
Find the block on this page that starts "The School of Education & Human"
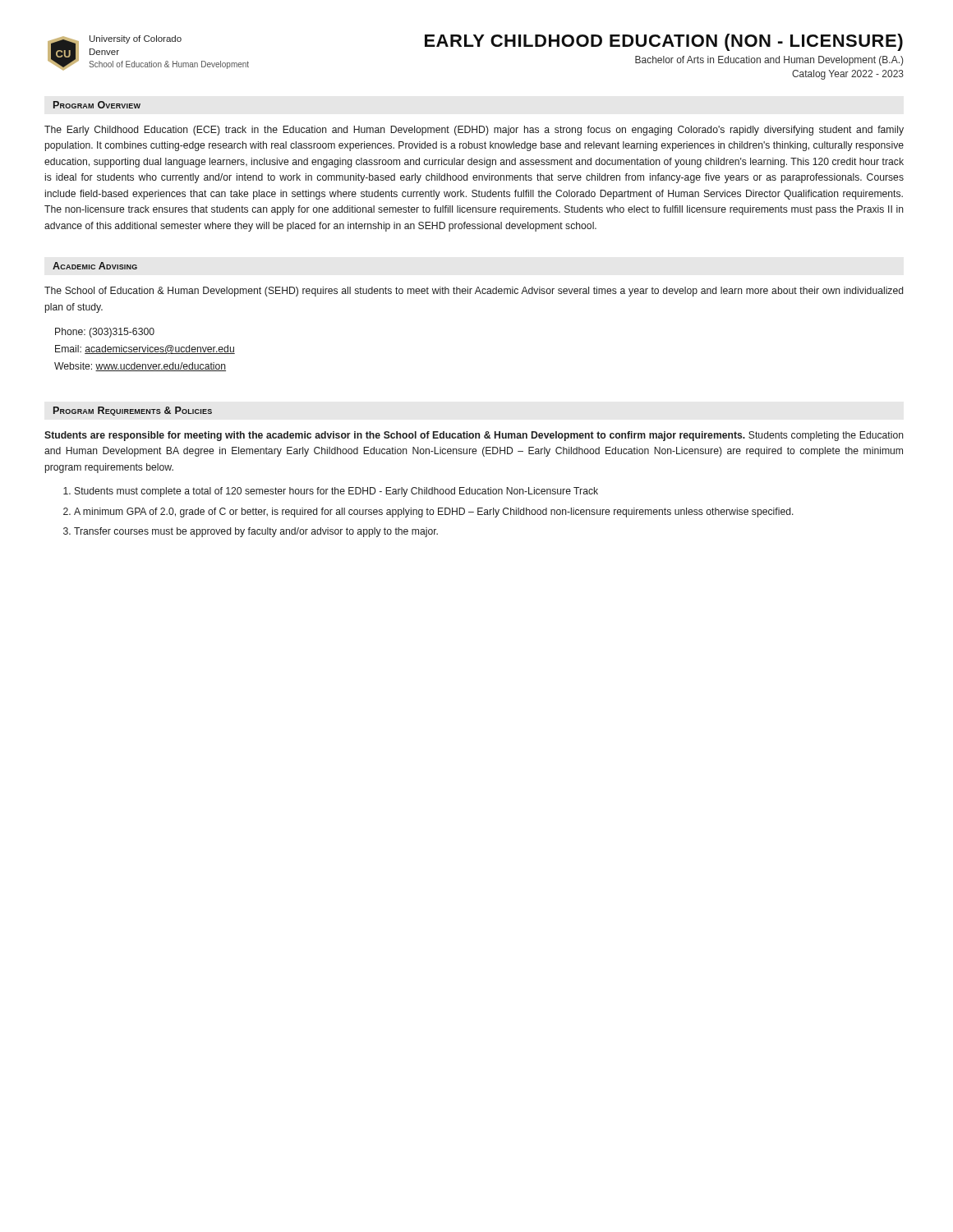click(474, 299)
